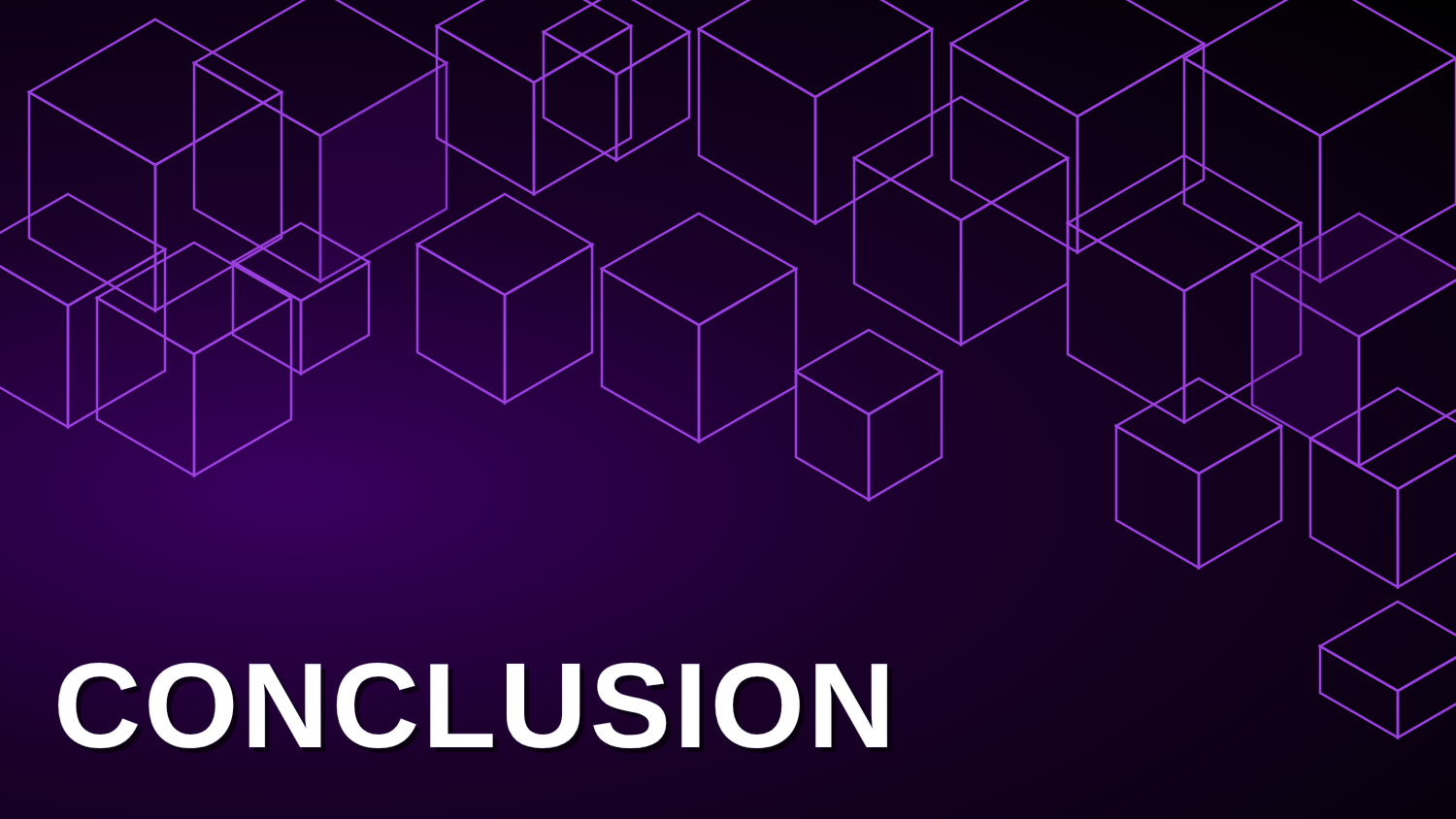Select the illustration

(x=728, y=410)
